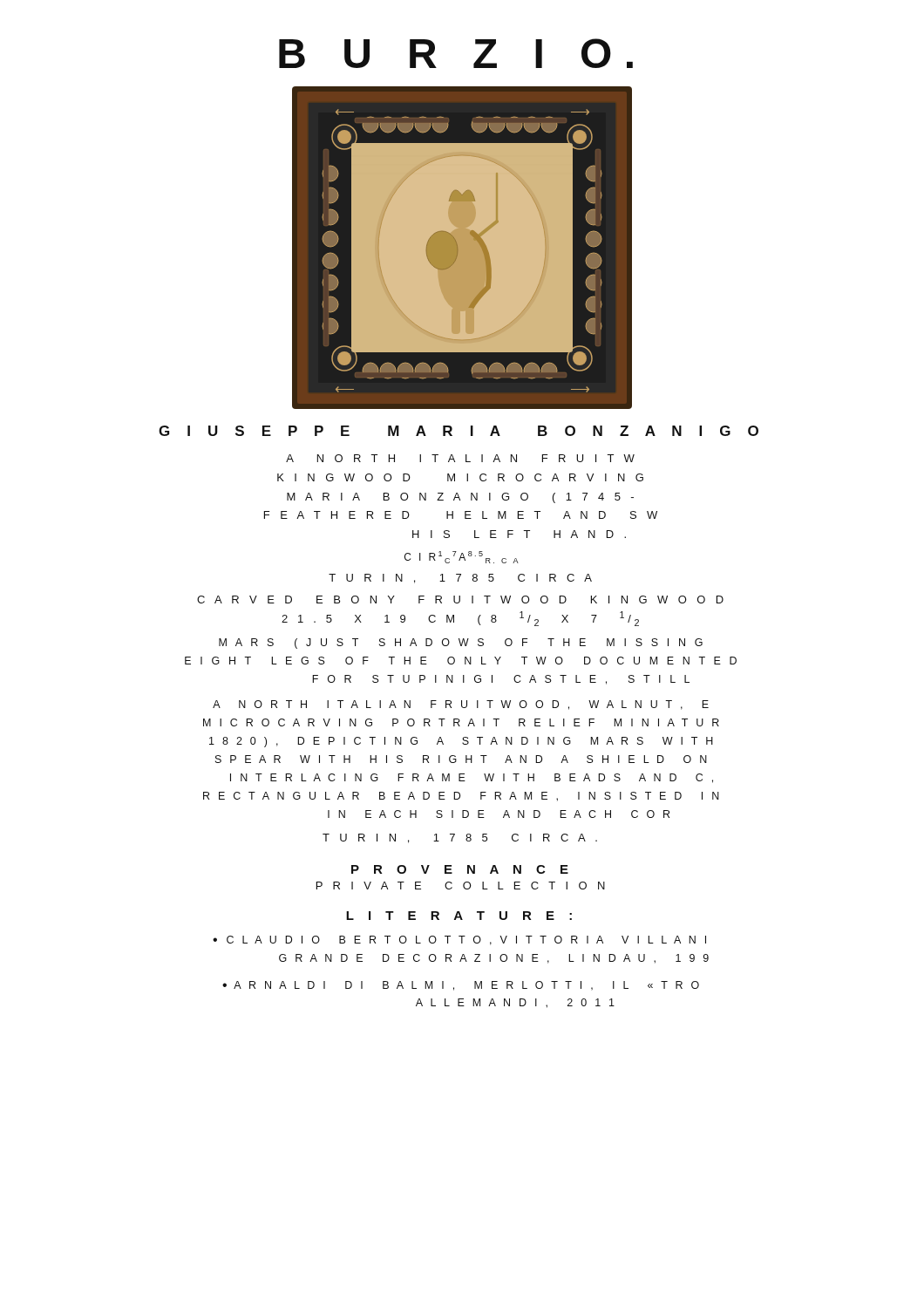The image size is (924, 1308).
Task: Find the text block that says "2 1 . 5 X"
Action: coord(462,618)
